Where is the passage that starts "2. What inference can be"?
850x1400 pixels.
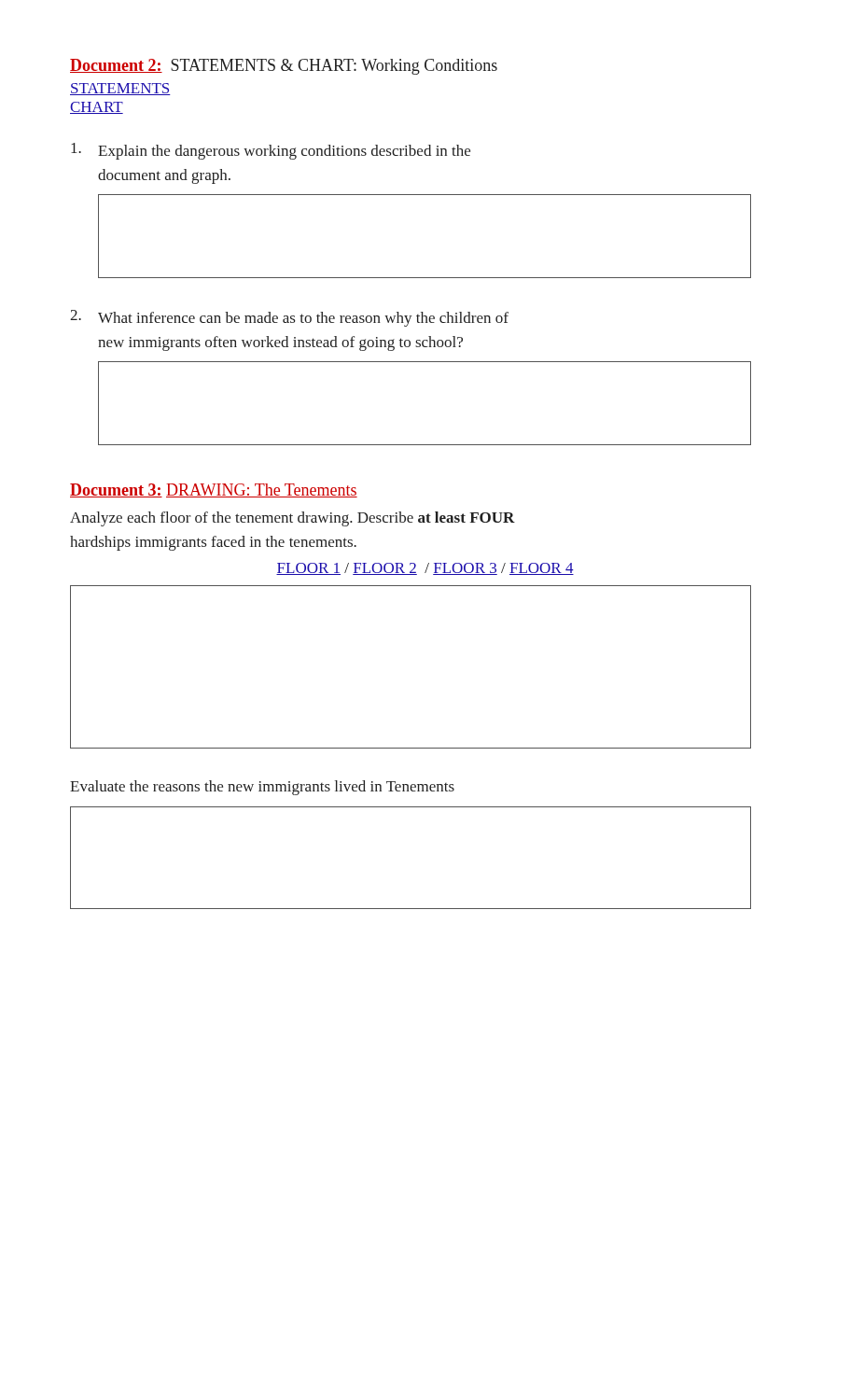pos(289,318)
